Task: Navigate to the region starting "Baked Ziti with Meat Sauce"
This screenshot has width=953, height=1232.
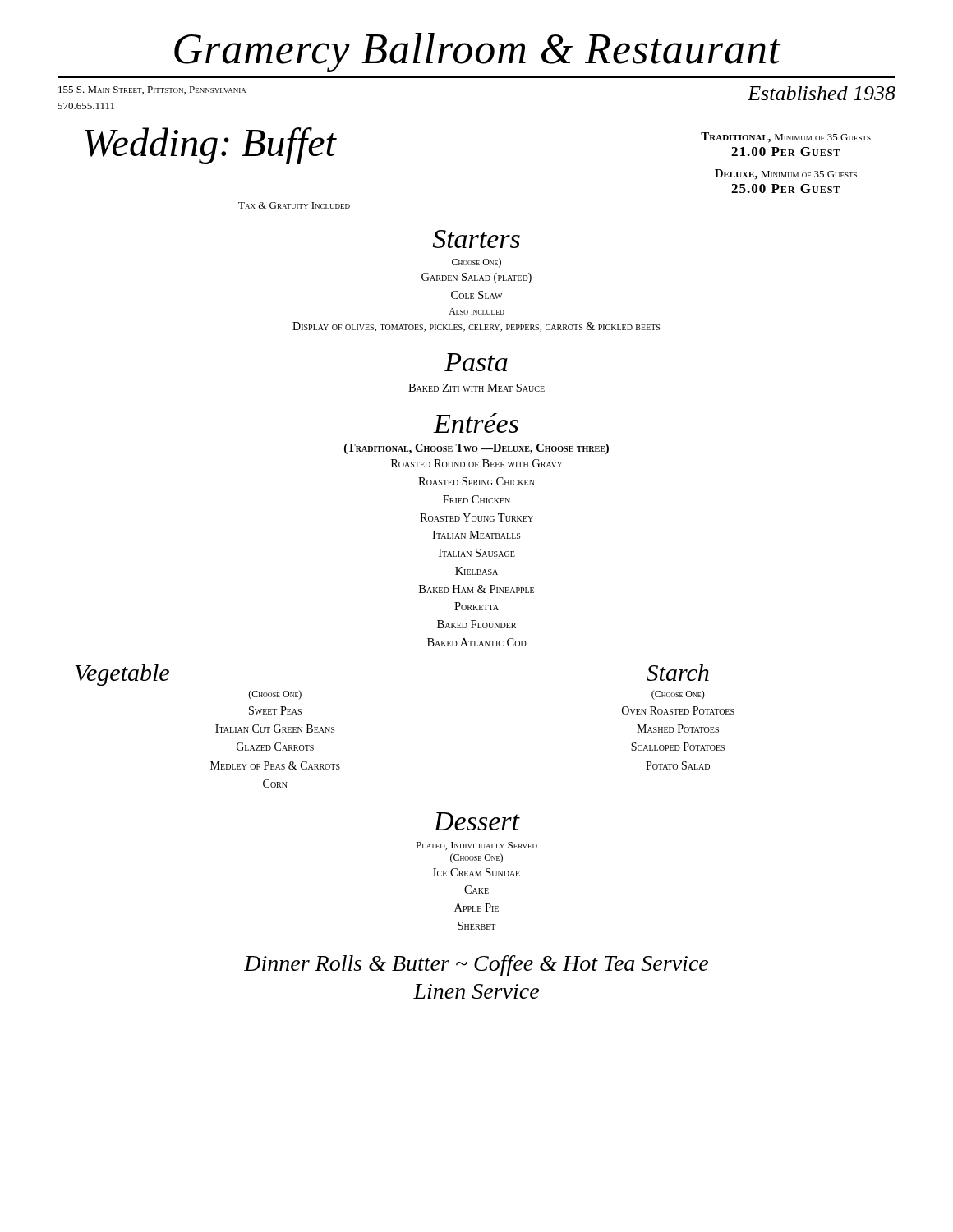Action: (476, 388)
